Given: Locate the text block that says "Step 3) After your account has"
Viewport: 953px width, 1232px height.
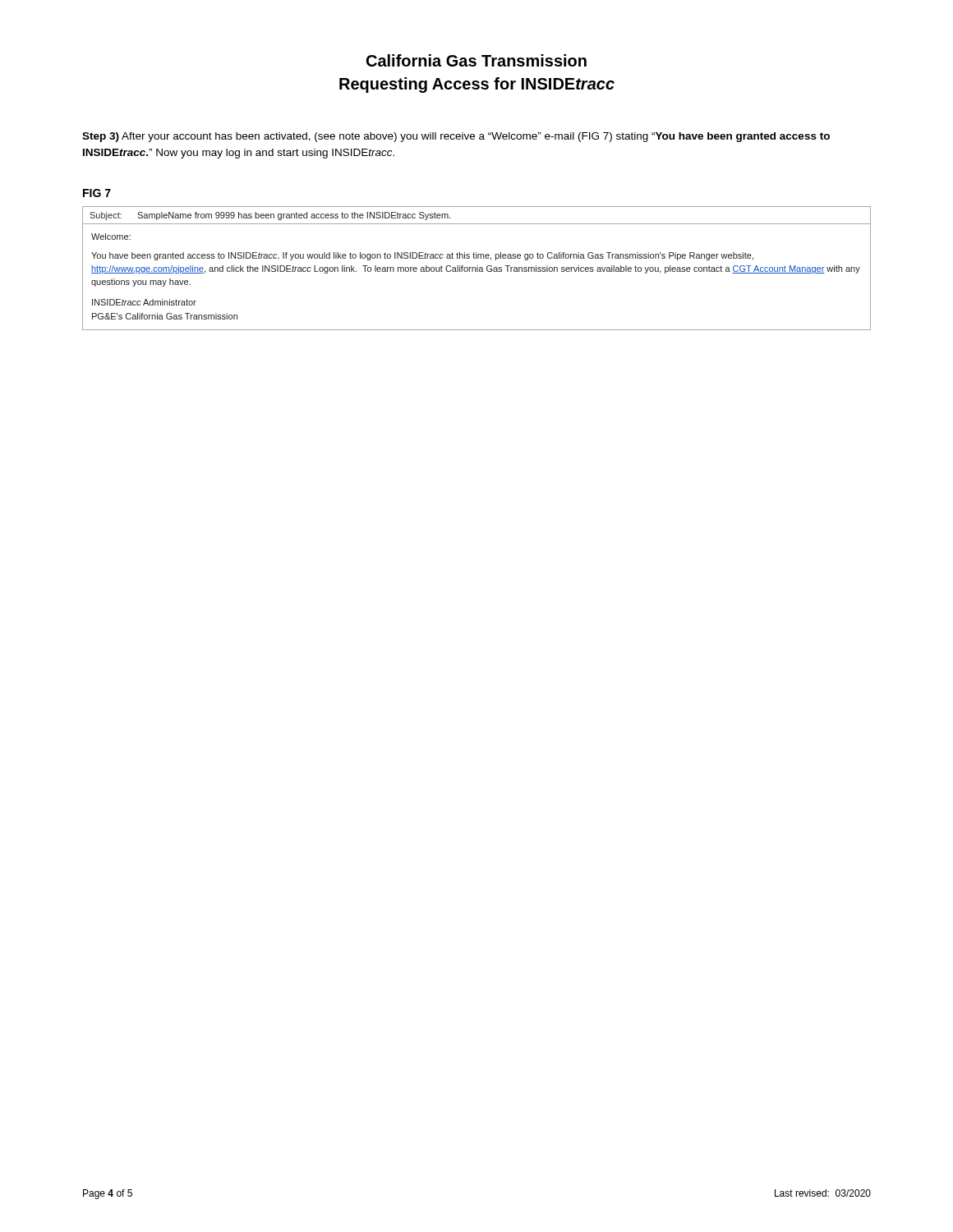Looking at the screenshot, I should tap(456, 144).
